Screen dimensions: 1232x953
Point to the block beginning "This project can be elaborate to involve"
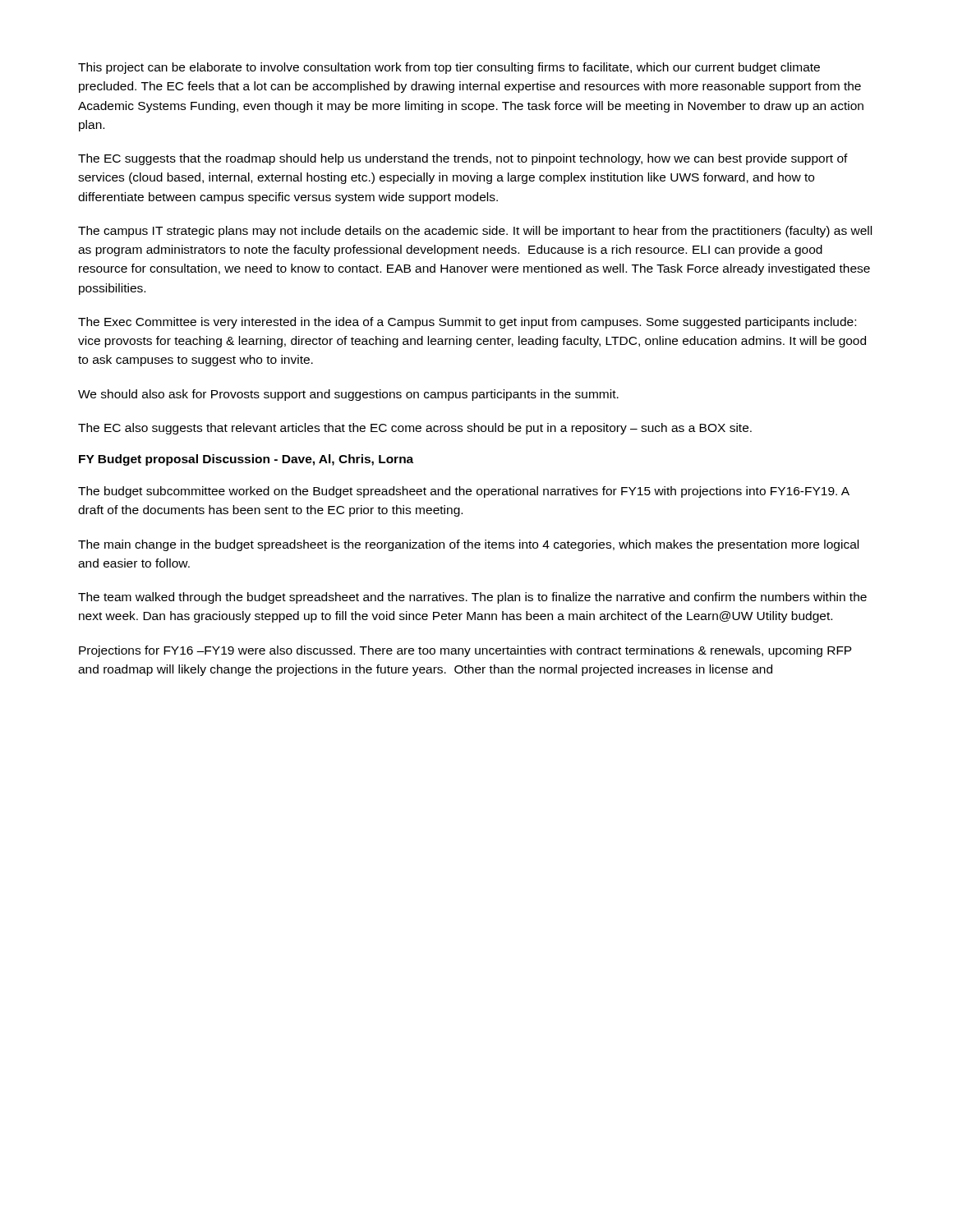click(471, 96)
